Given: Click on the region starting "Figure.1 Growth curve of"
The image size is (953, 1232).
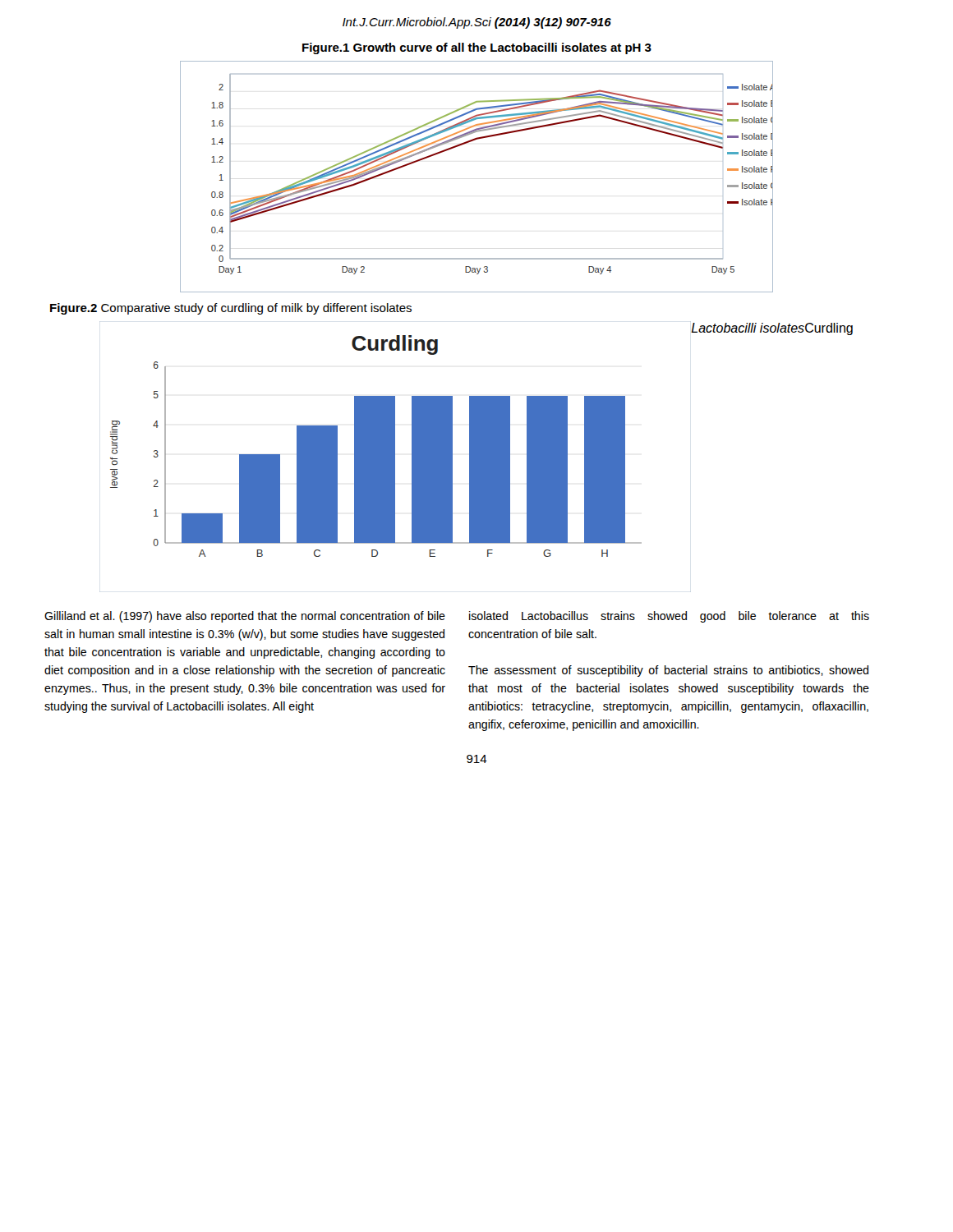Looking at the screenshot, I should (x=476, y=47).
